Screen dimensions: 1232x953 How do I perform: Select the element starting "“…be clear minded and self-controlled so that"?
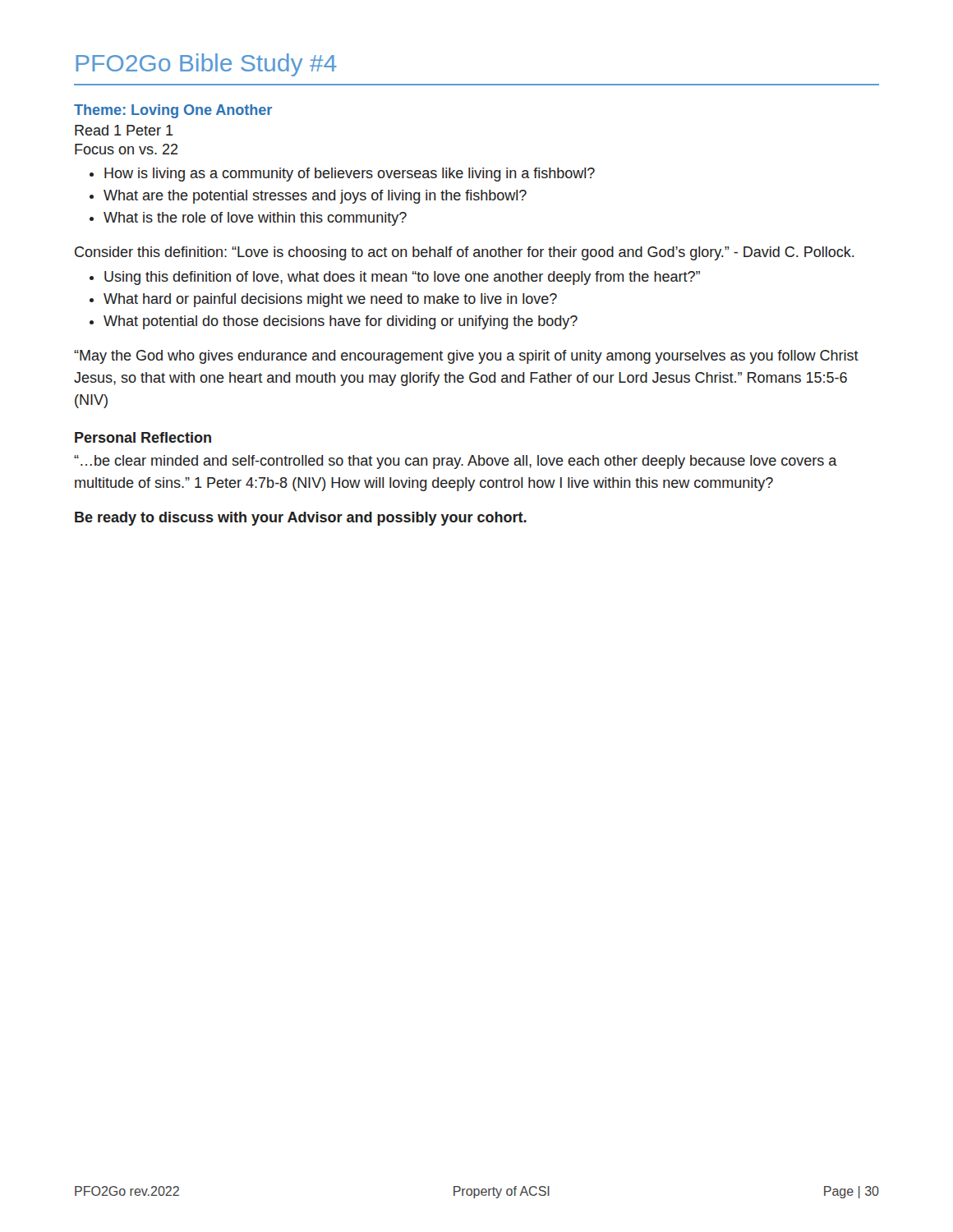click(x=476, y=472)
